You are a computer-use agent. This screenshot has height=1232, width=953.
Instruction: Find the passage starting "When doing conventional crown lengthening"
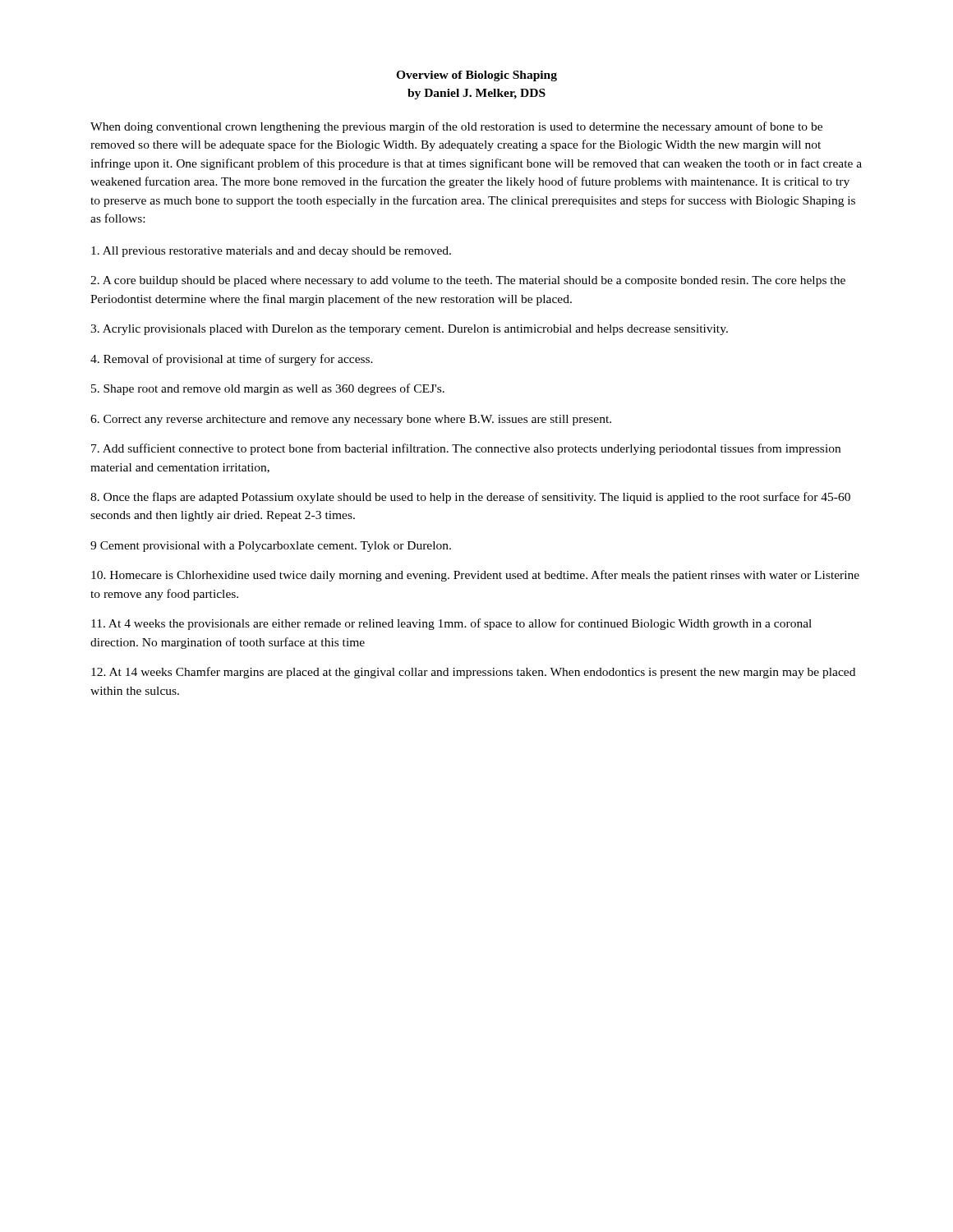click(476, 172)
